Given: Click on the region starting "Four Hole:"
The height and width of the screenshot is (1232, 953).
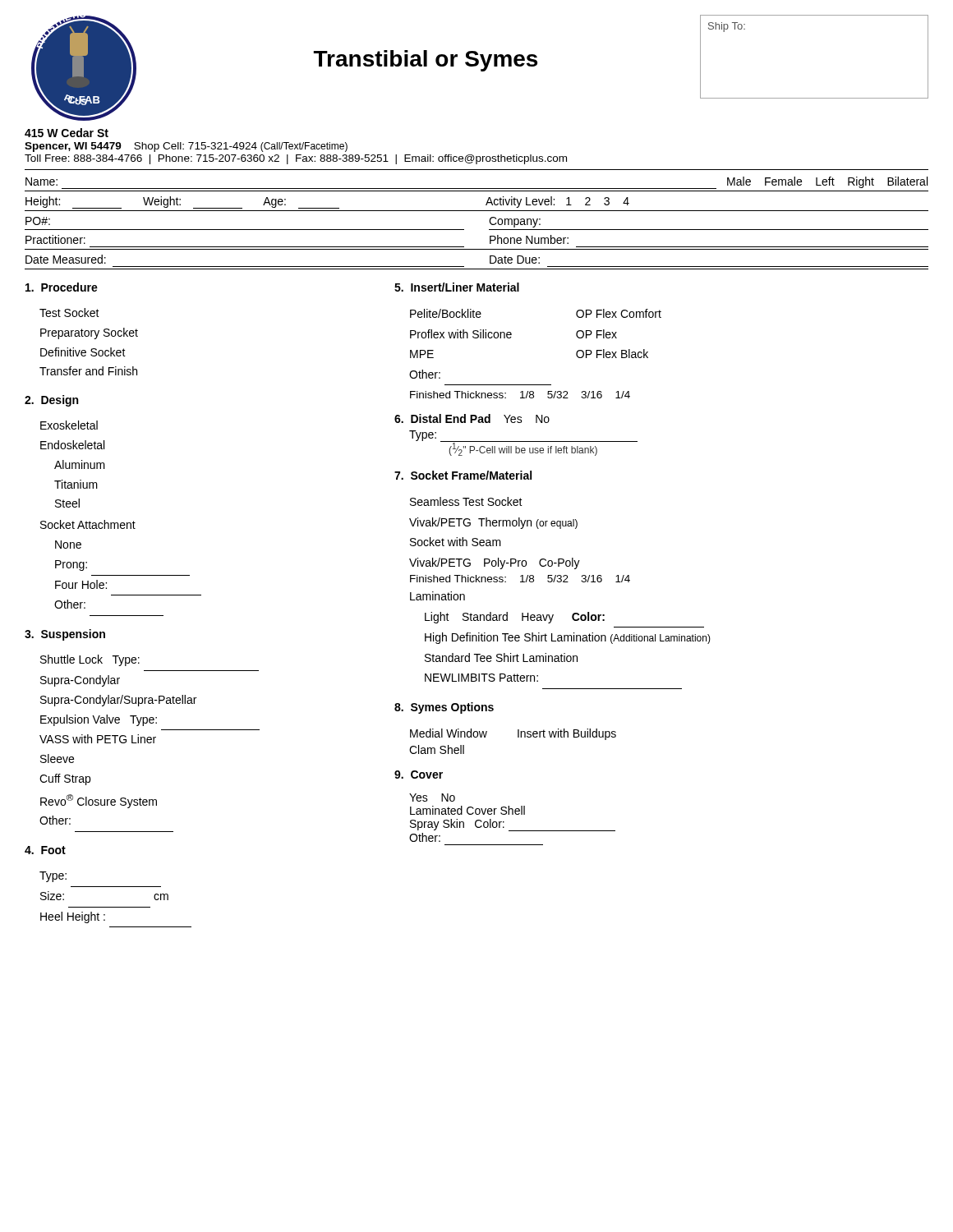Looking at the screenshot, I should pyautogui.click(x=128, y=586).
